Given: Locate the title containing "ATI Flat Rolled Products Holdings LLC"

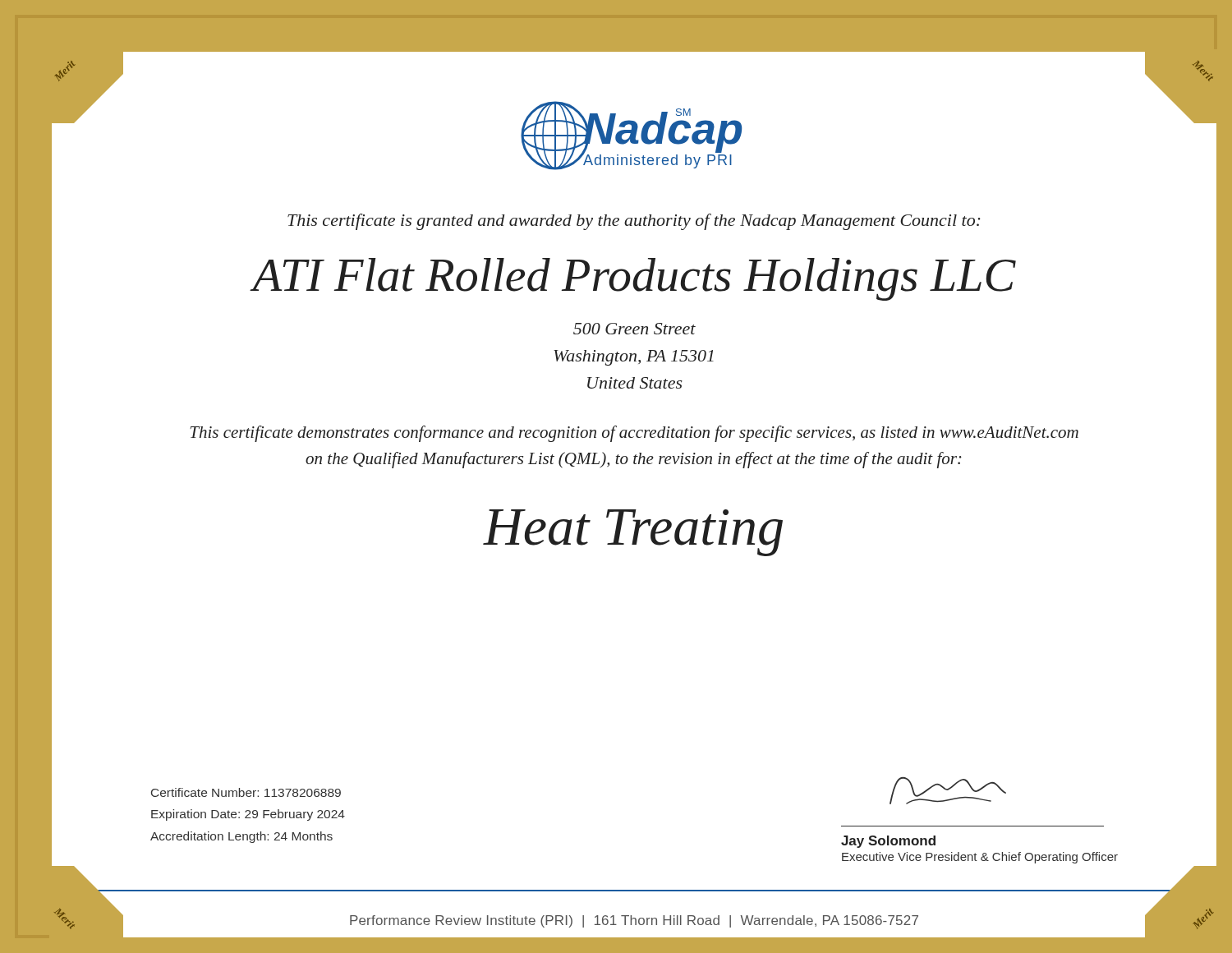Looking at the screenshot, I should 634,275.
